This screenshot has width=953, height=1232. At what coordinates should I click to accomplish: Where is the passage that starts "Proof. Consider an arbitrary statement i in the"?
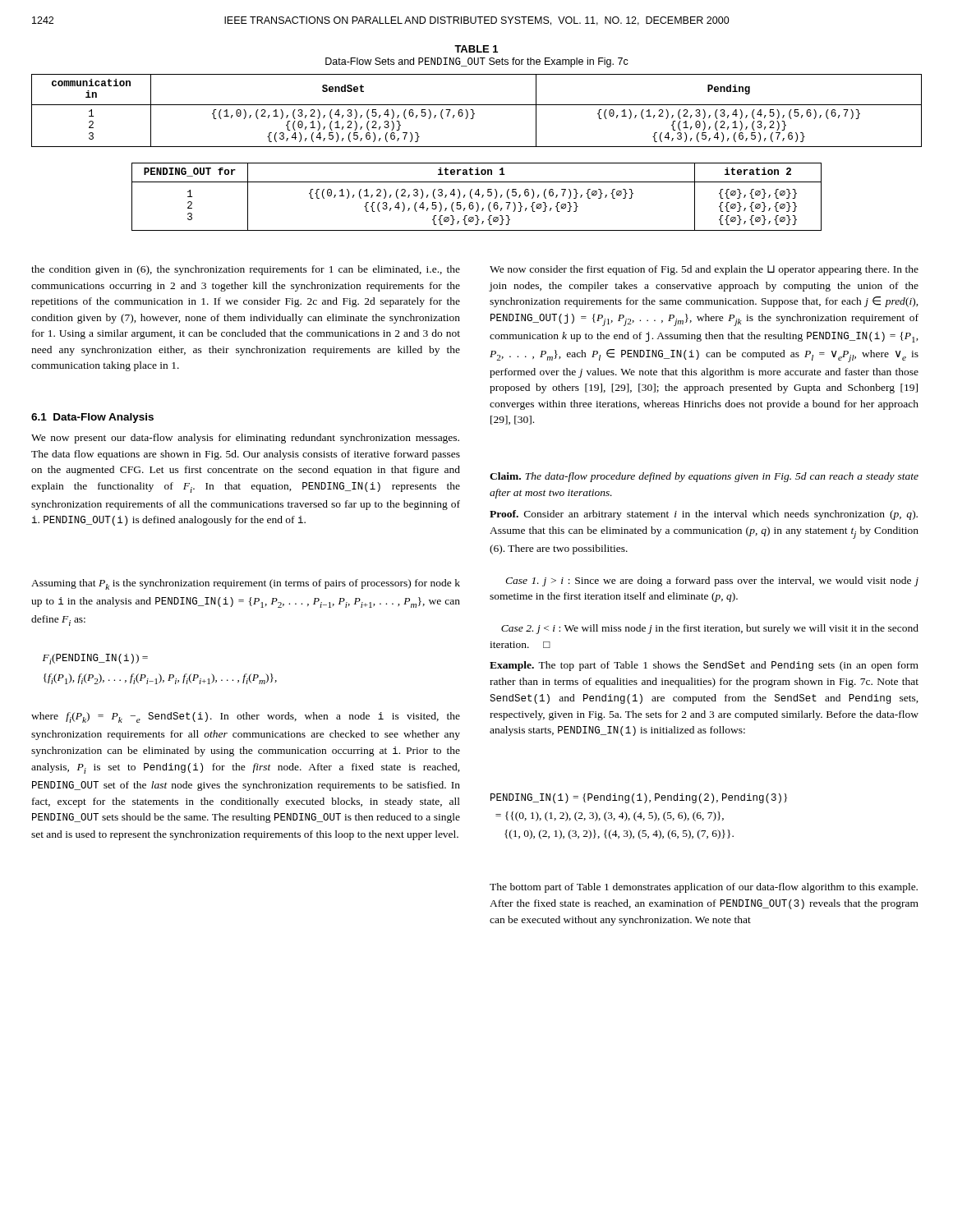(704, 579)
